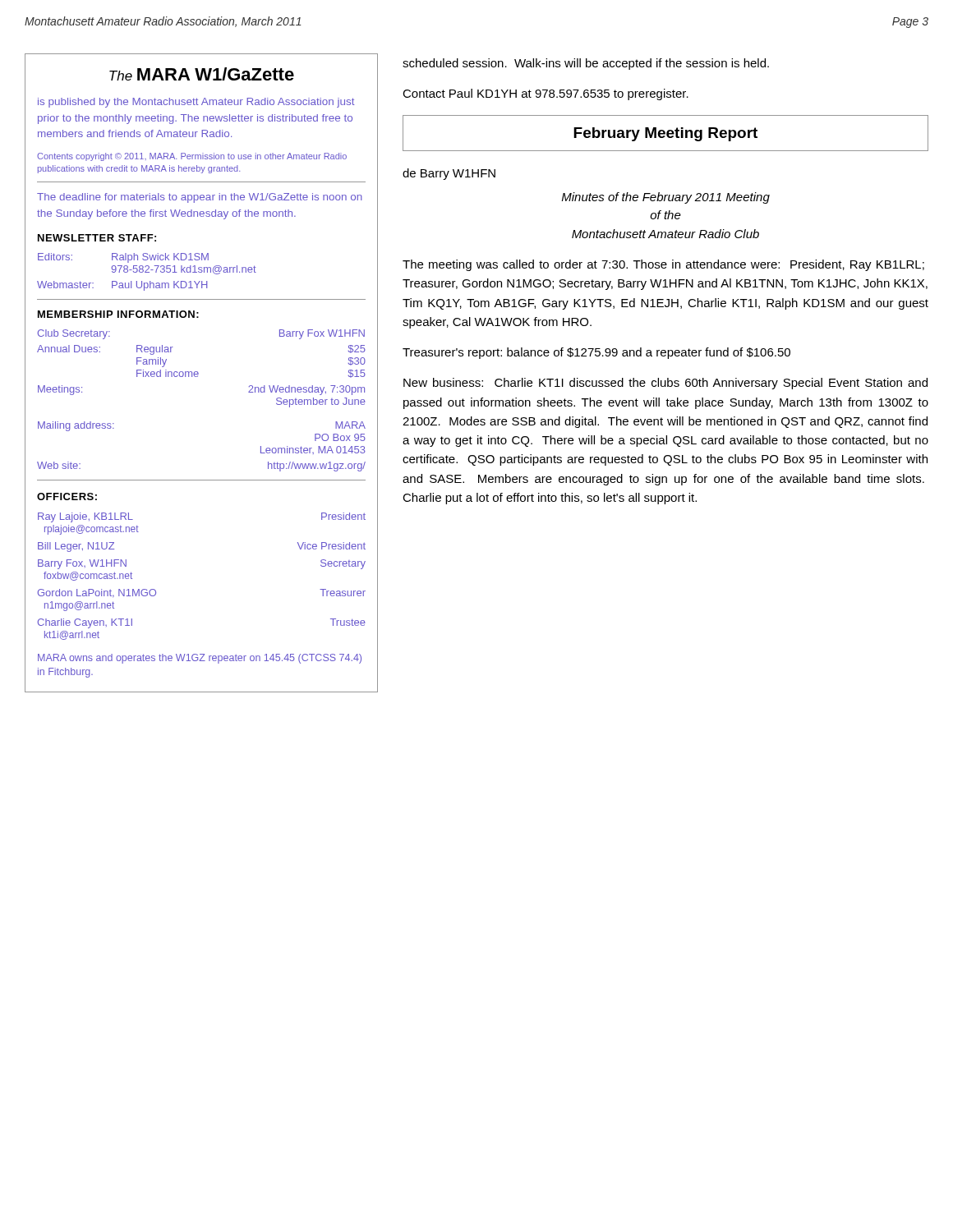Select the text starting "NEWSLETTER STAFF:"
Screen dimensions: 1232x953
pyautogui.click(x=97, y=237)
